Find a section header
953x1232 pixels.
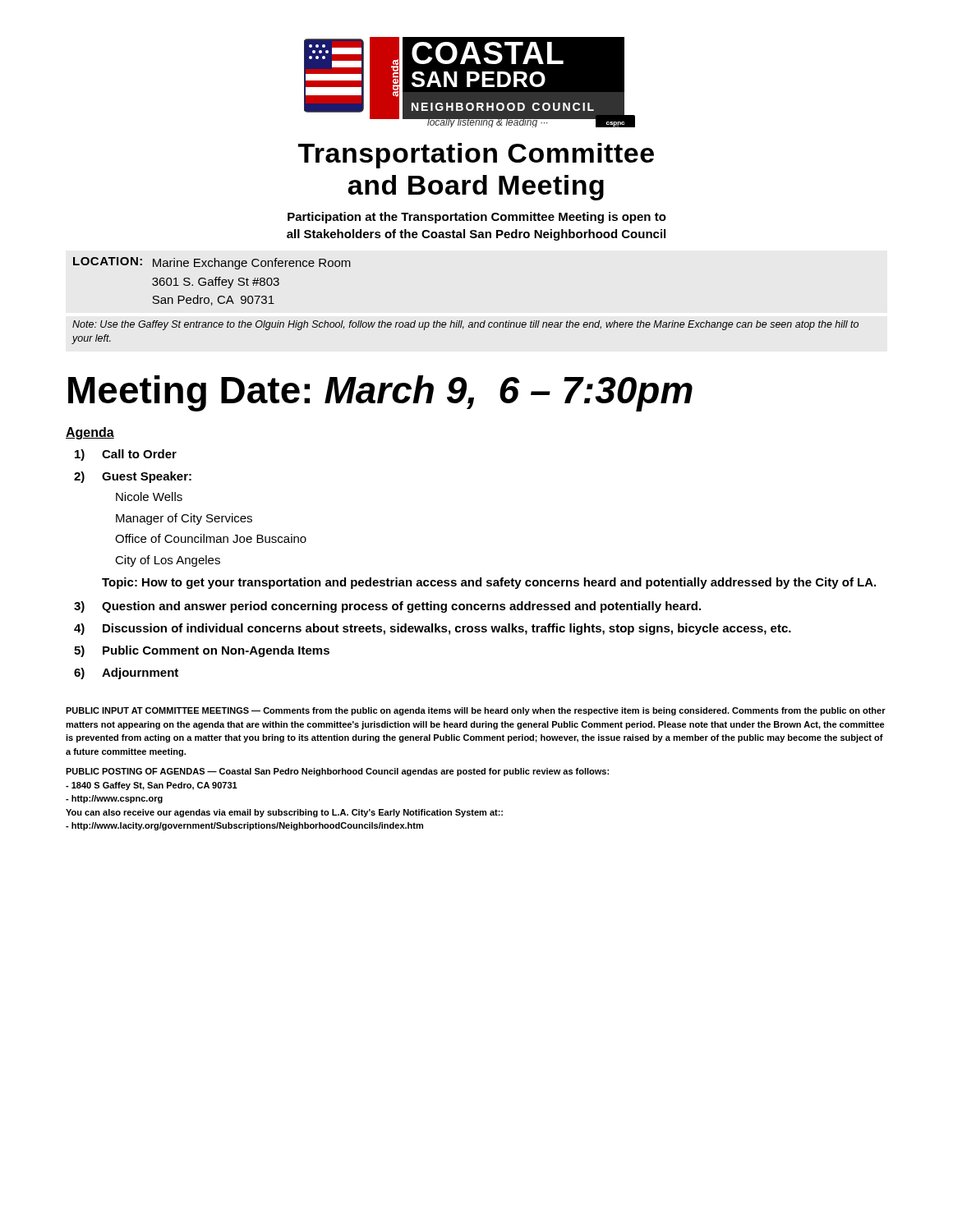(90, 432)
